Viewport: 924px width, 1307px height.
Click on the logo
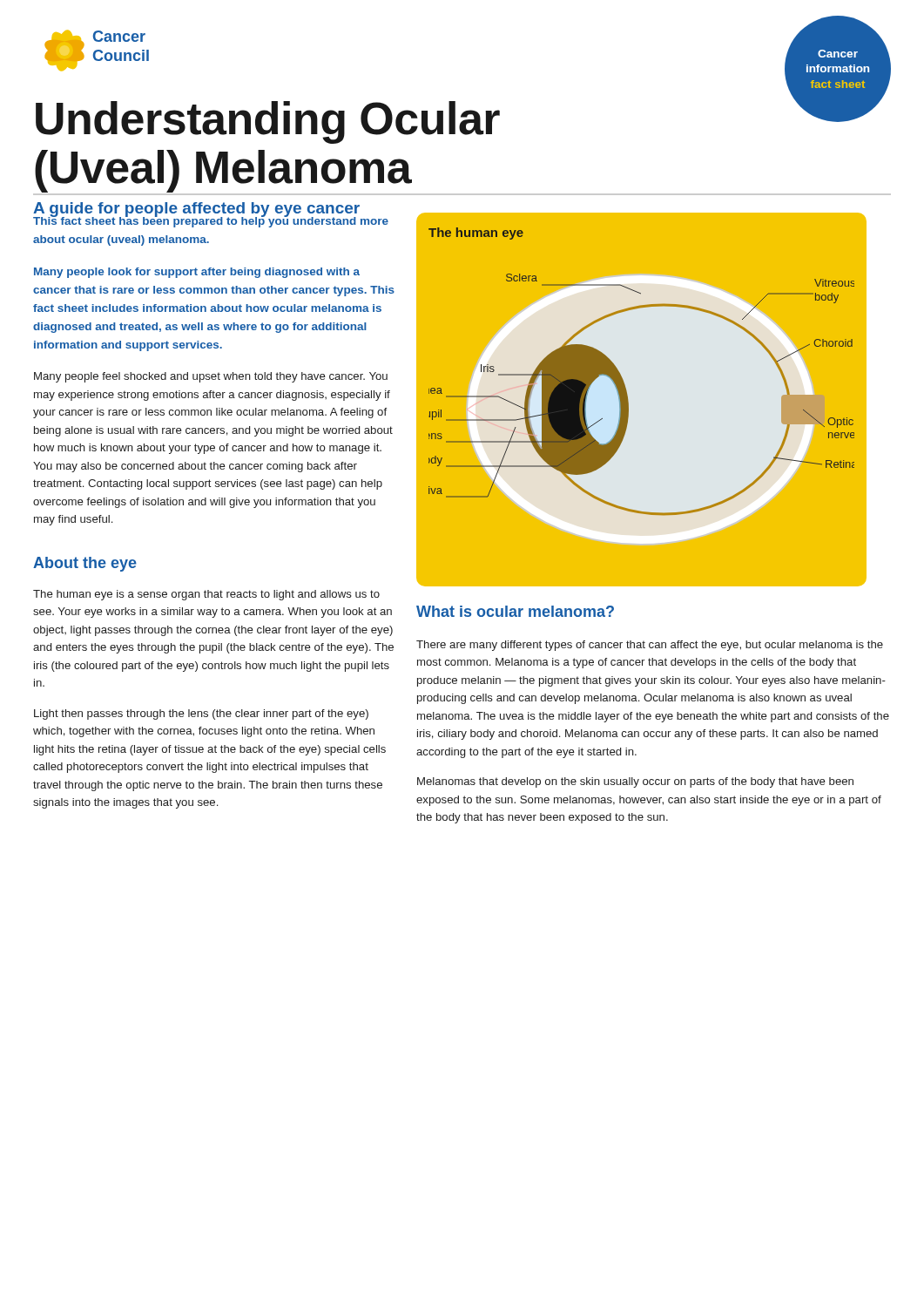pos(116,51)
